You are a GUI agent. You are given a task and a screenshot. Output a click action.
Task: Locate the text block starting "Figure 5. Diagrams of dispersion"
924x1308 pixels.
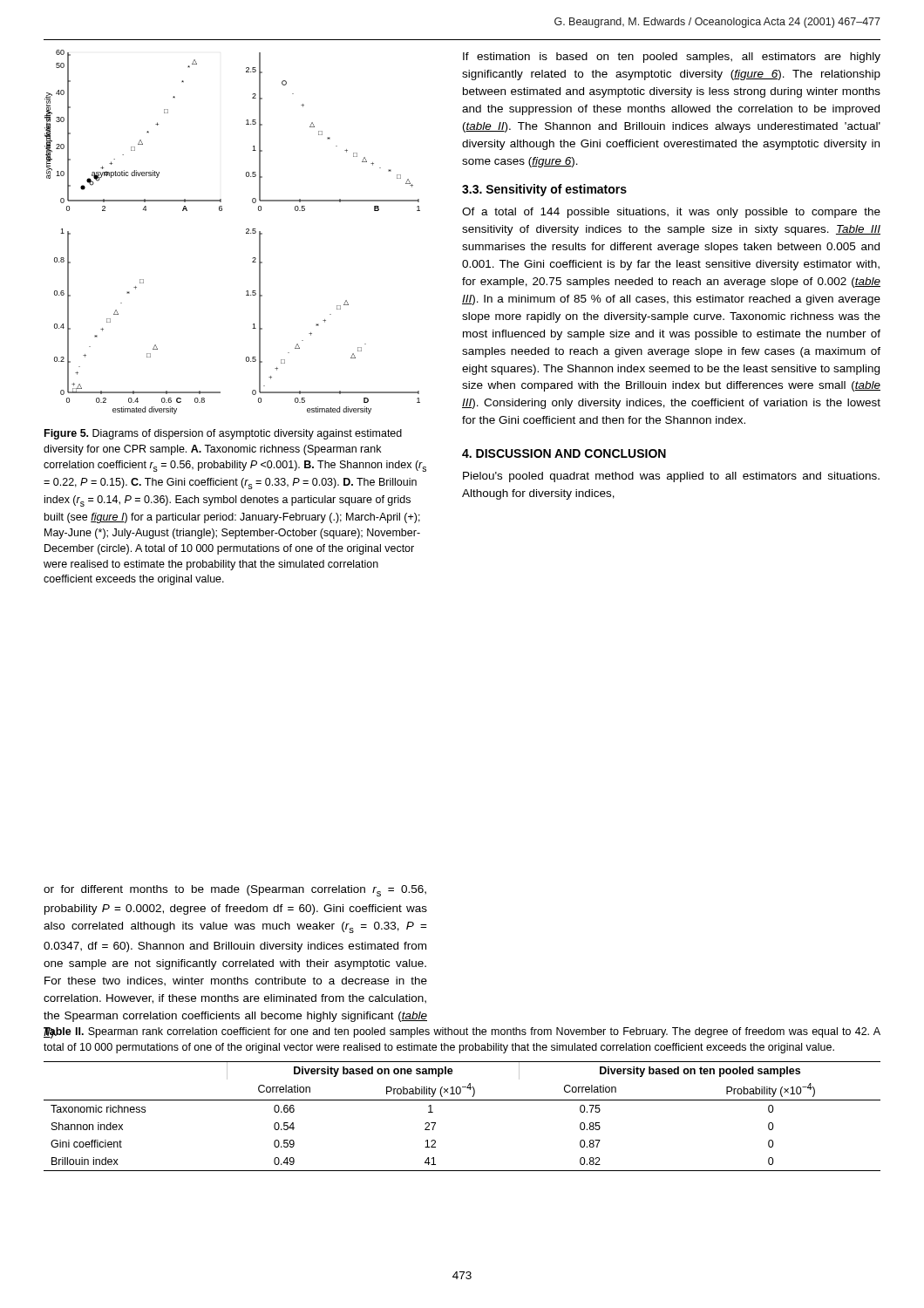[x=235, y=506]
